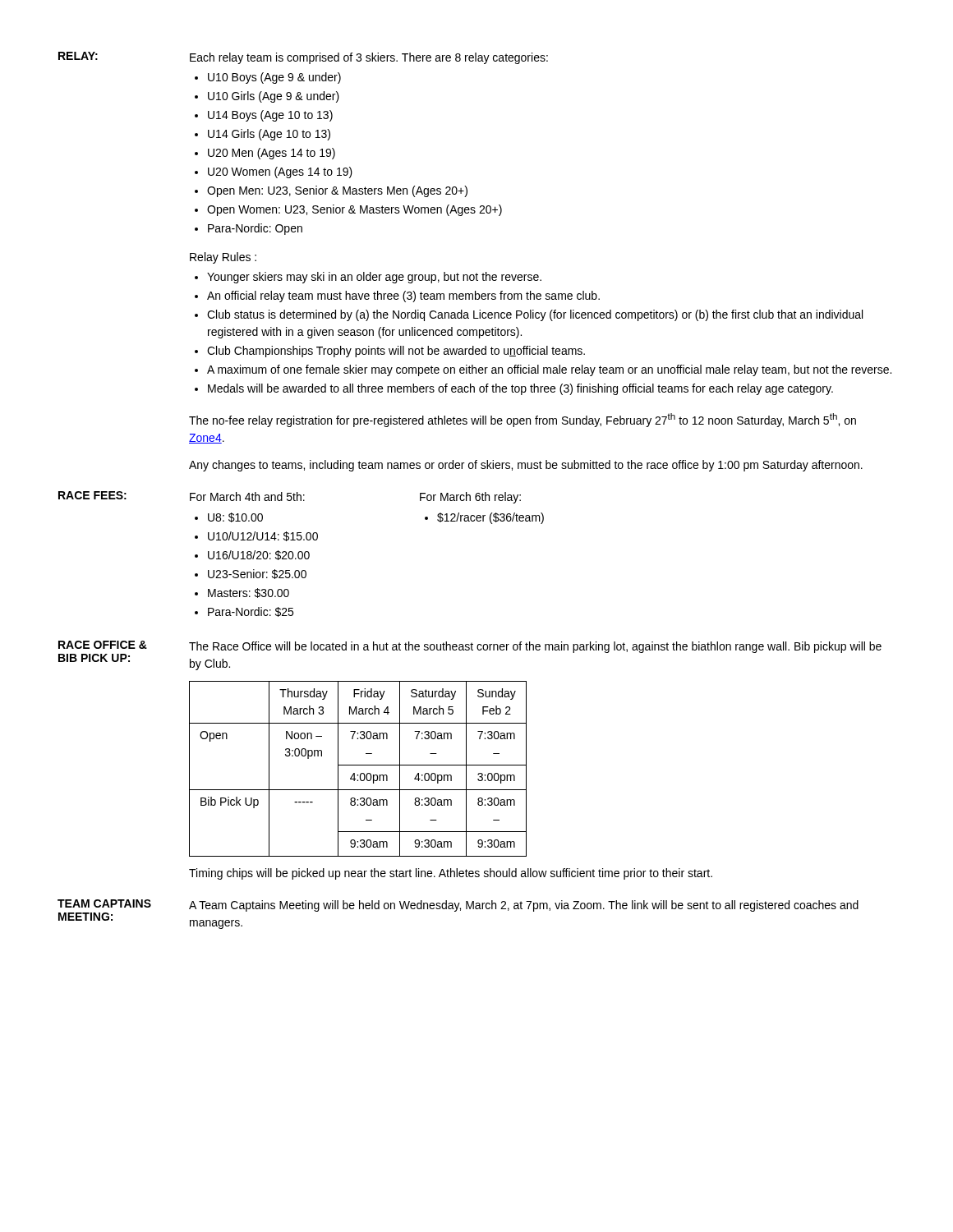
Task: Find the block starting "Club Championships Trophy points will not be"
Action: click(396, 351)
